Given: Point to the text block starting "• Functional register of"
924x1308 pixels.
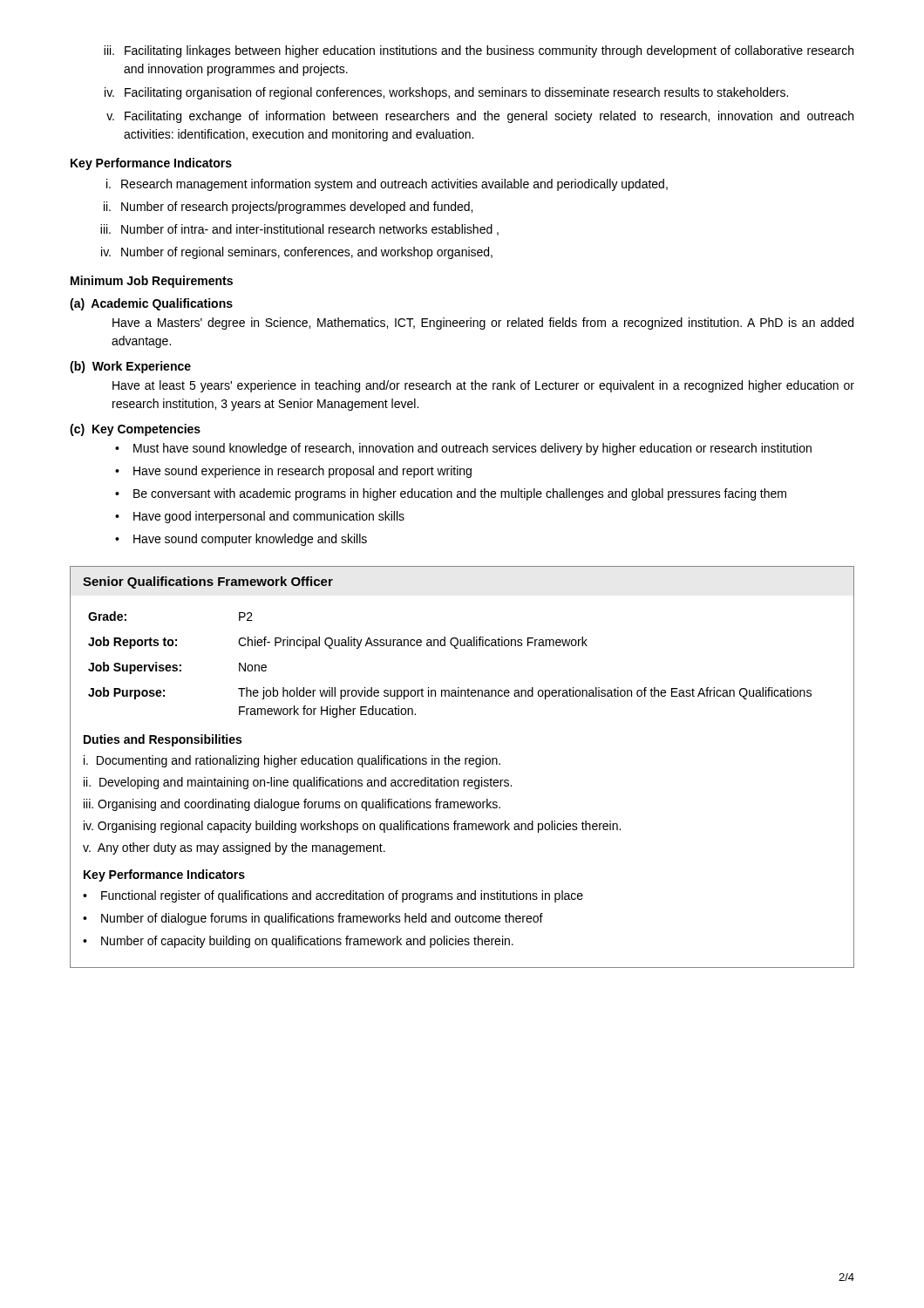Looking at the screenshot, I should click(462, 896).
